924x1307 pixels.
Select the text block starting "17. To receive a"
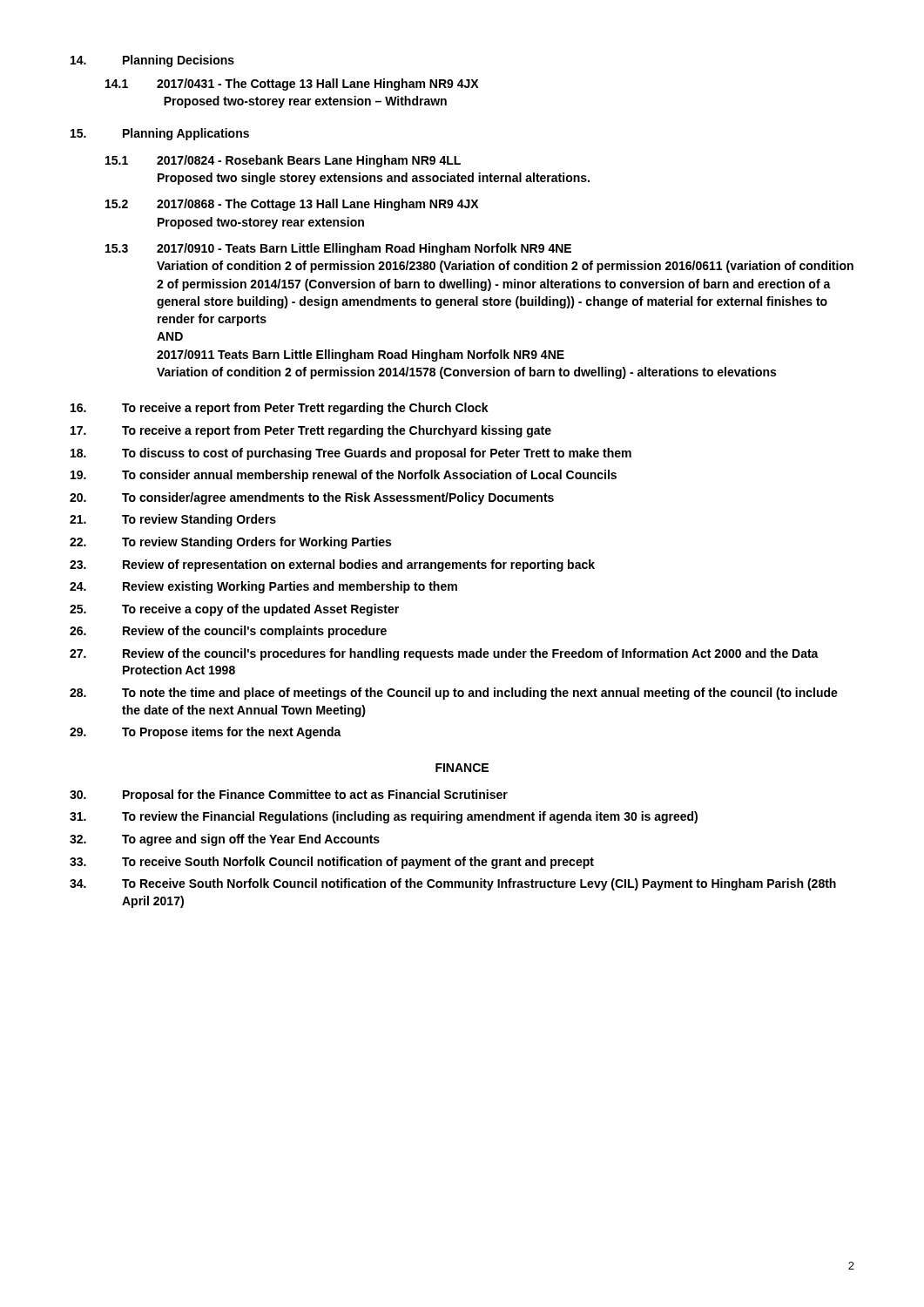(462, 431)
